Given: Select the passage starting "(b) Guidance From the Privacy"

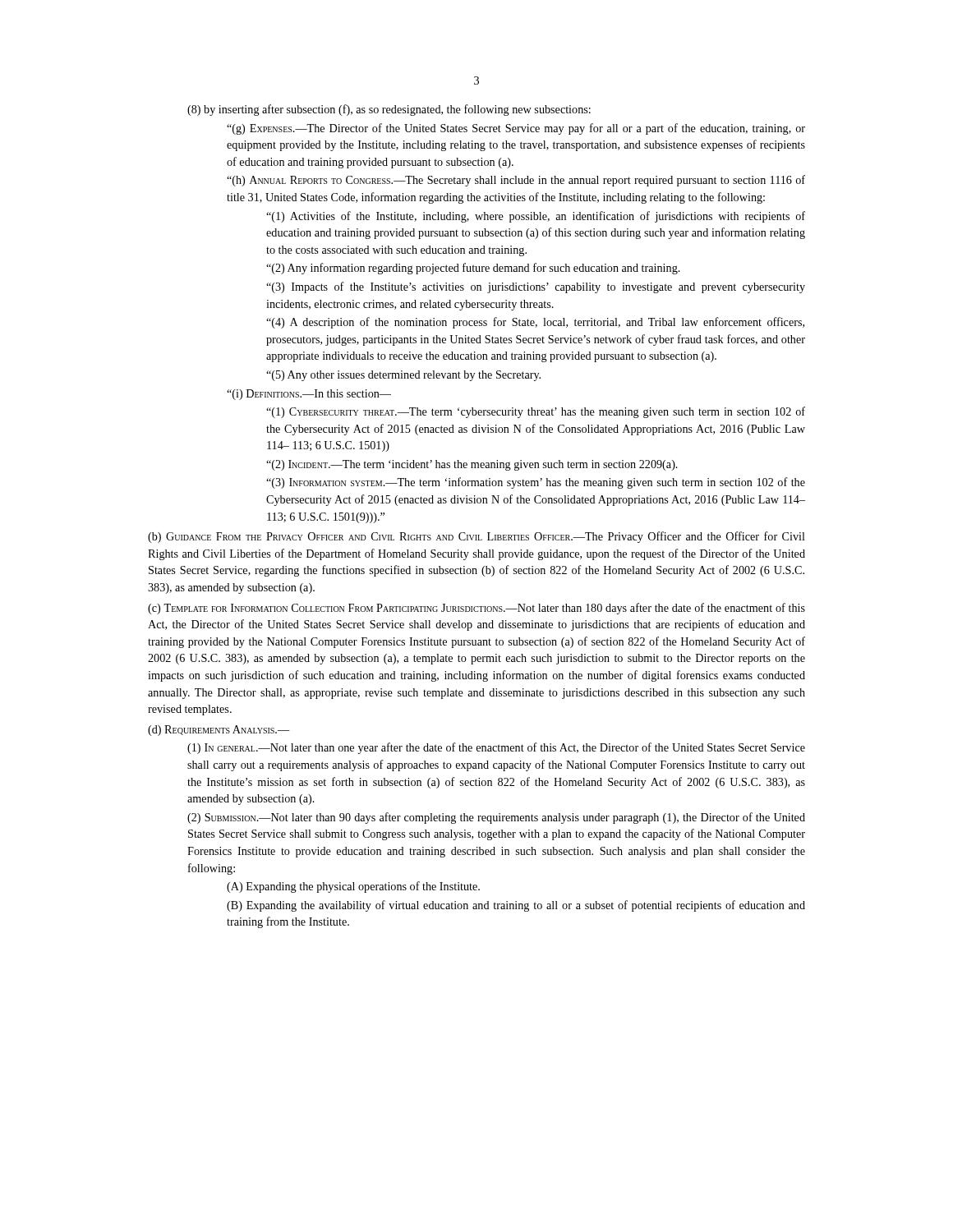Looking at the screenshot, I should [x=476, y=562].
